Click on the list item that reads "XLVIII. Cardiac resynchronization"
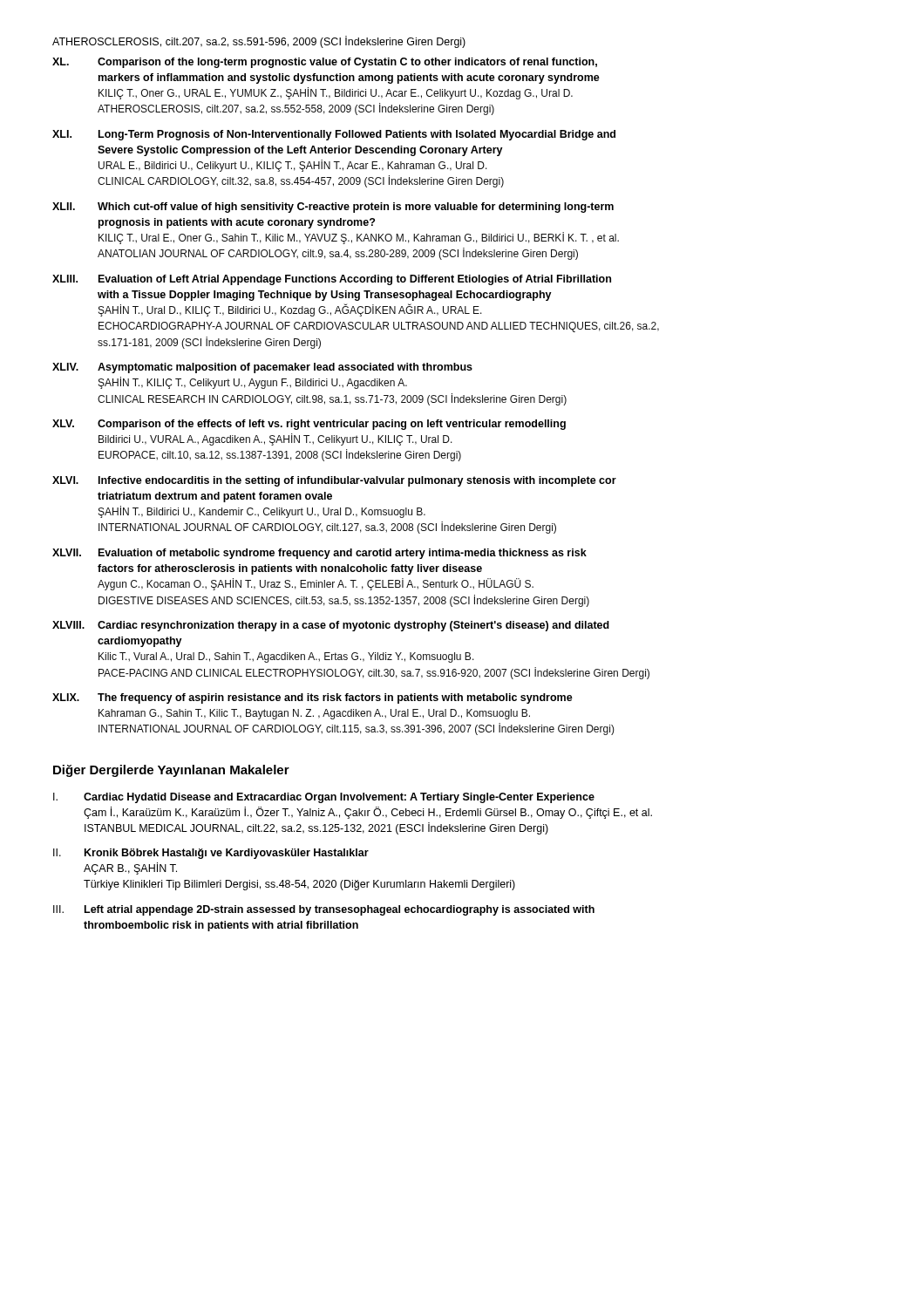 coord(462,649)
